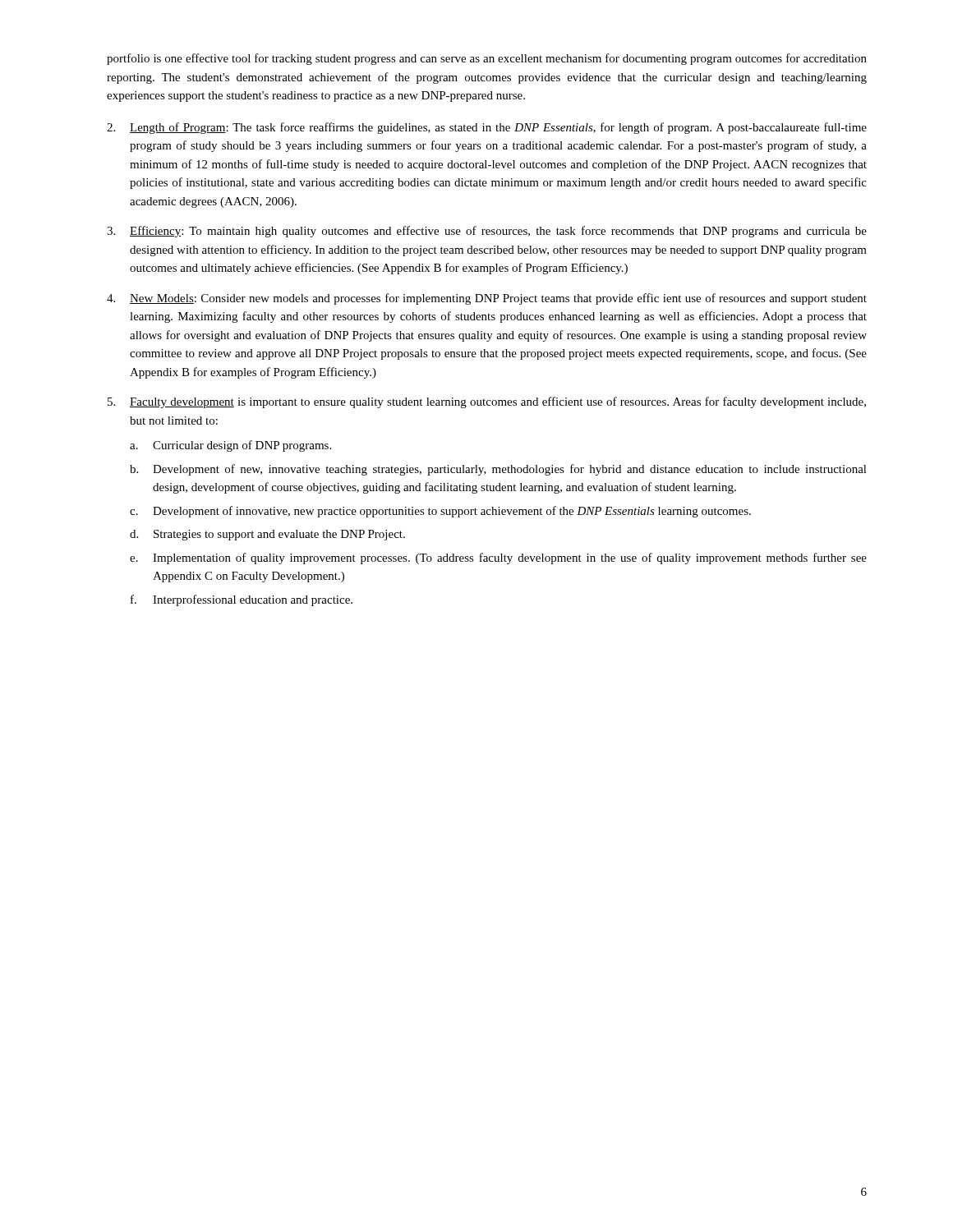Locate the block starting "f. Interprofessional education and practice."
953x1232 pixels.
[242, 600]
